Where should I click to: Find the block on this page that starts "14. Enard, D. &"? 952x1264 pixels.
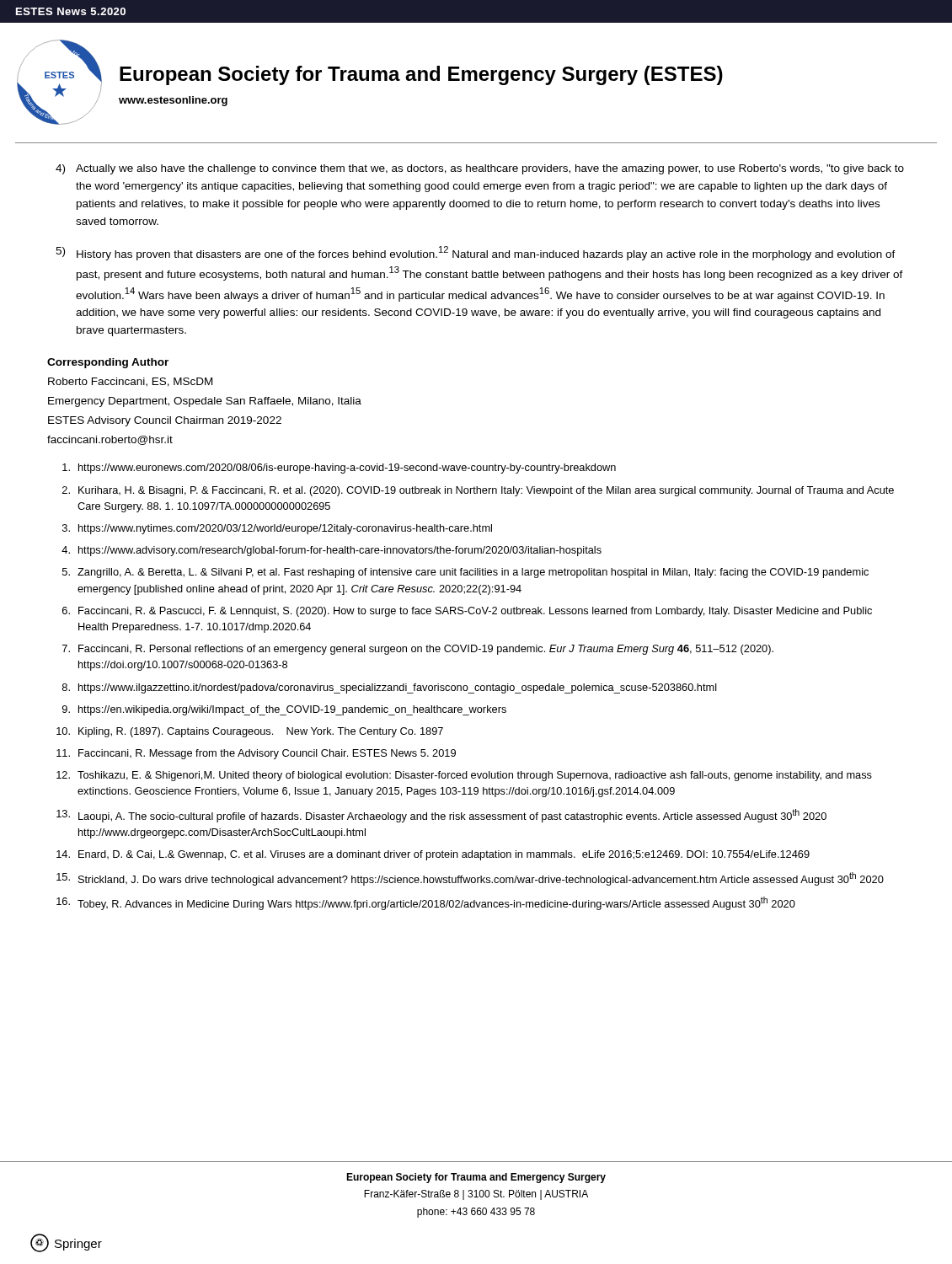coord(428,854)
